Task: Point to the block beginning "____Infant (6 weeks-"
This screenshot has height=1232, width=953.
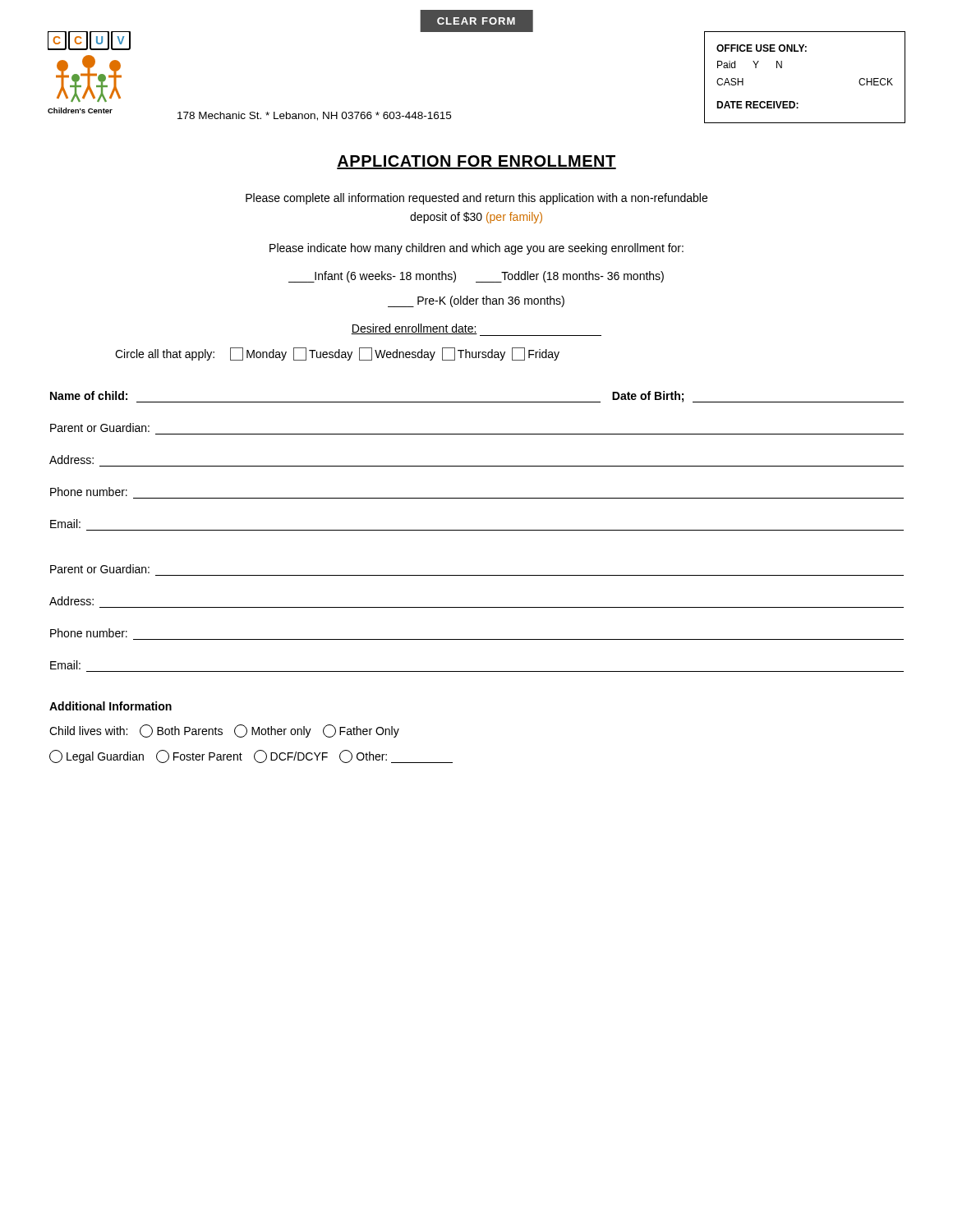Action: (476, 276)
